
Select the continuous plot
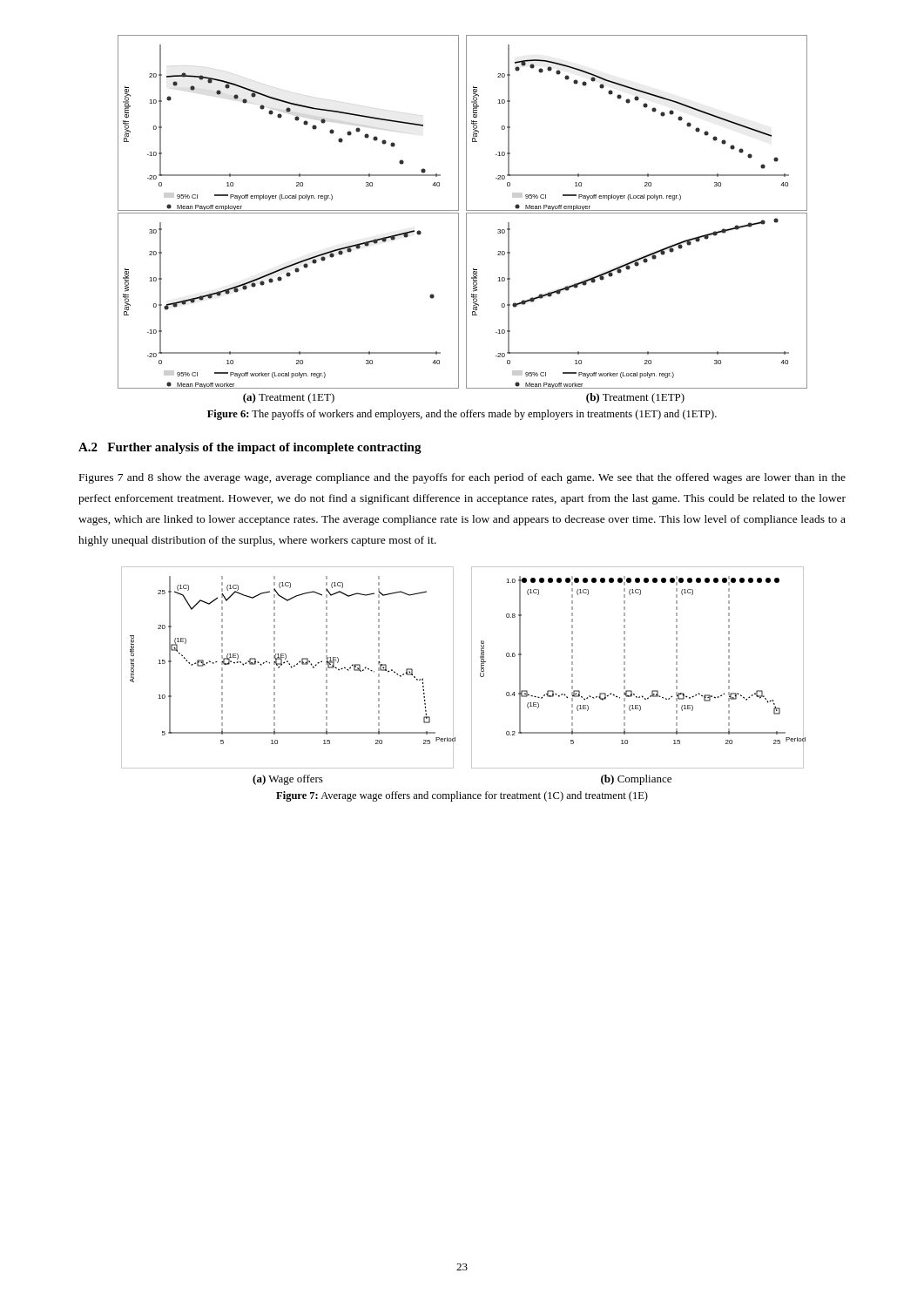[462, 220]
